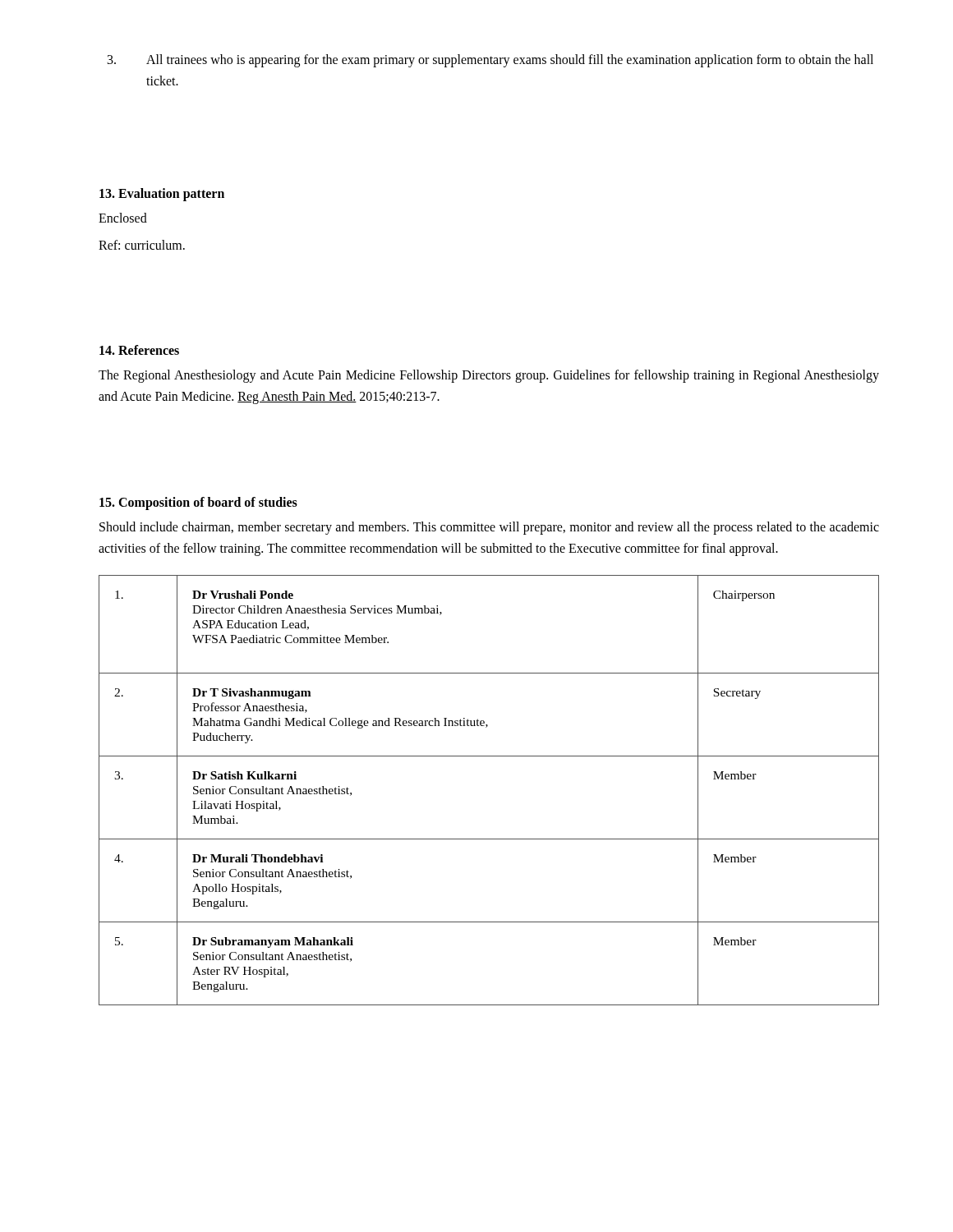The width and height of the screenshot is (953, 1232).
Task: Click on the text starting "3. All trainees who is"
Action: click(489, 70)
